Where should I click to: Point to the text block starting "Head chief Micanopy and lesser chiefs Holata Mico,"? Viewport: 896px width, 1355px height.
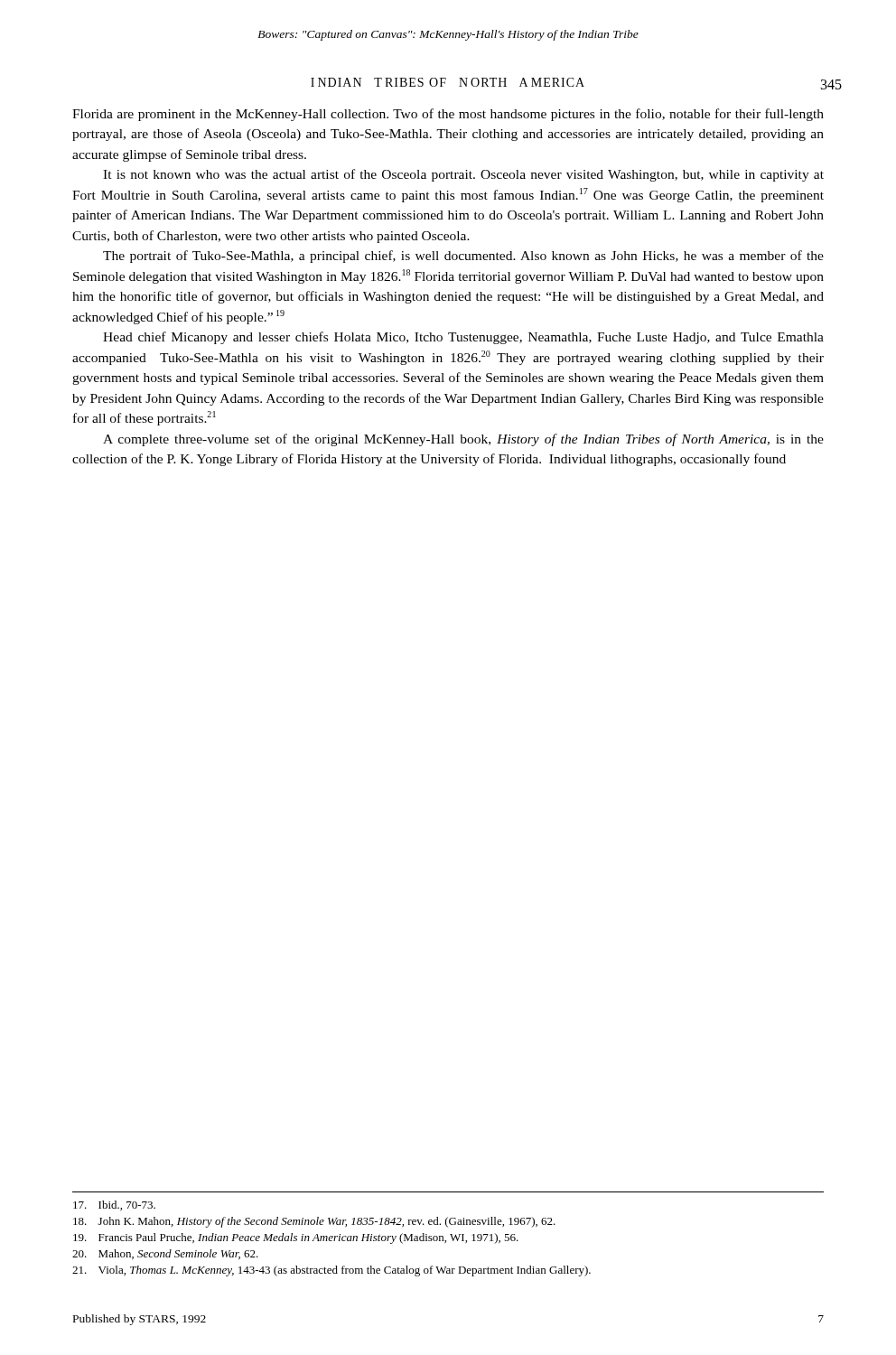click(x=448, y=377)
